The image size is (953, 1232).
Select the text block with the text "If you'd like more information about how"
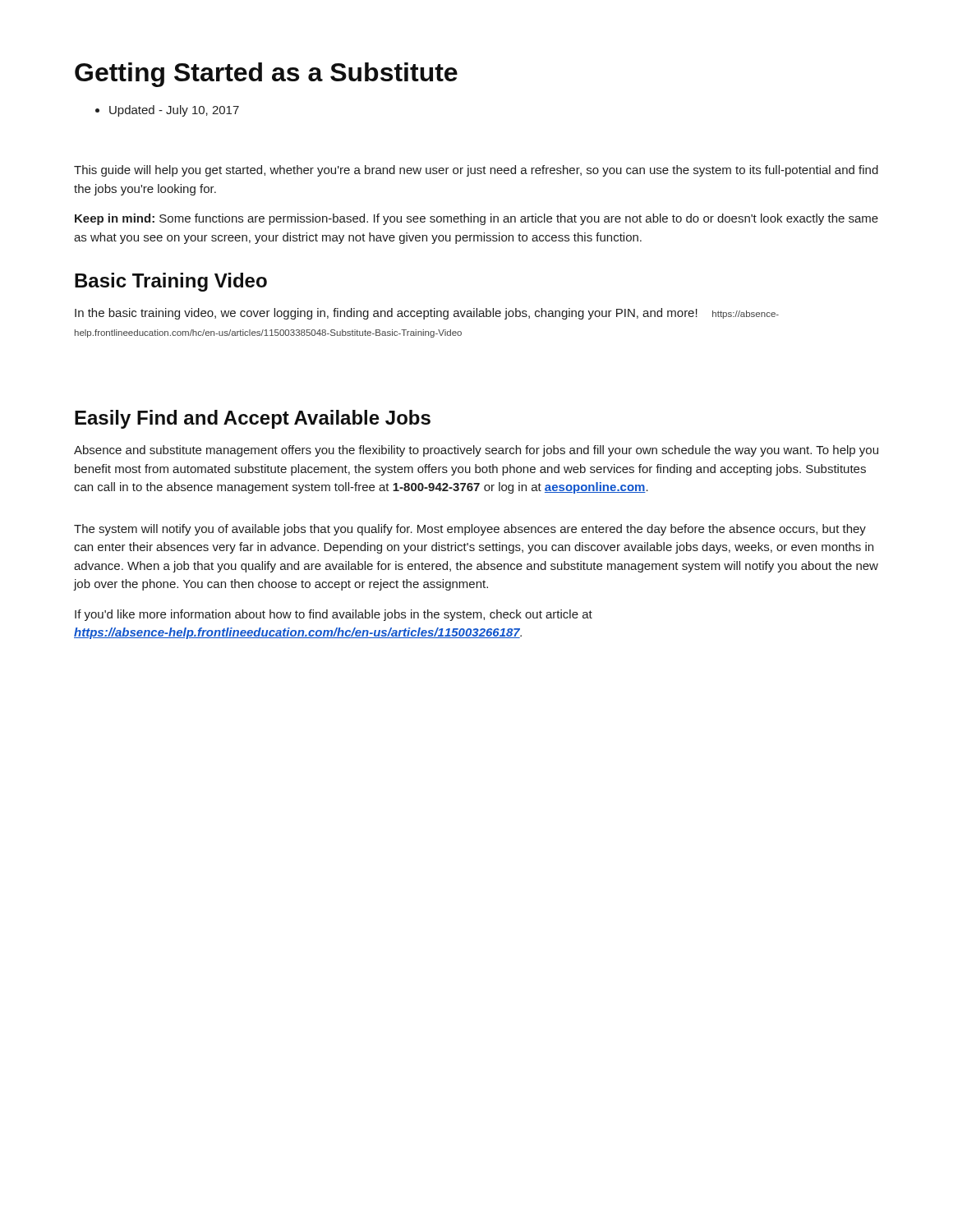point(333,623)
